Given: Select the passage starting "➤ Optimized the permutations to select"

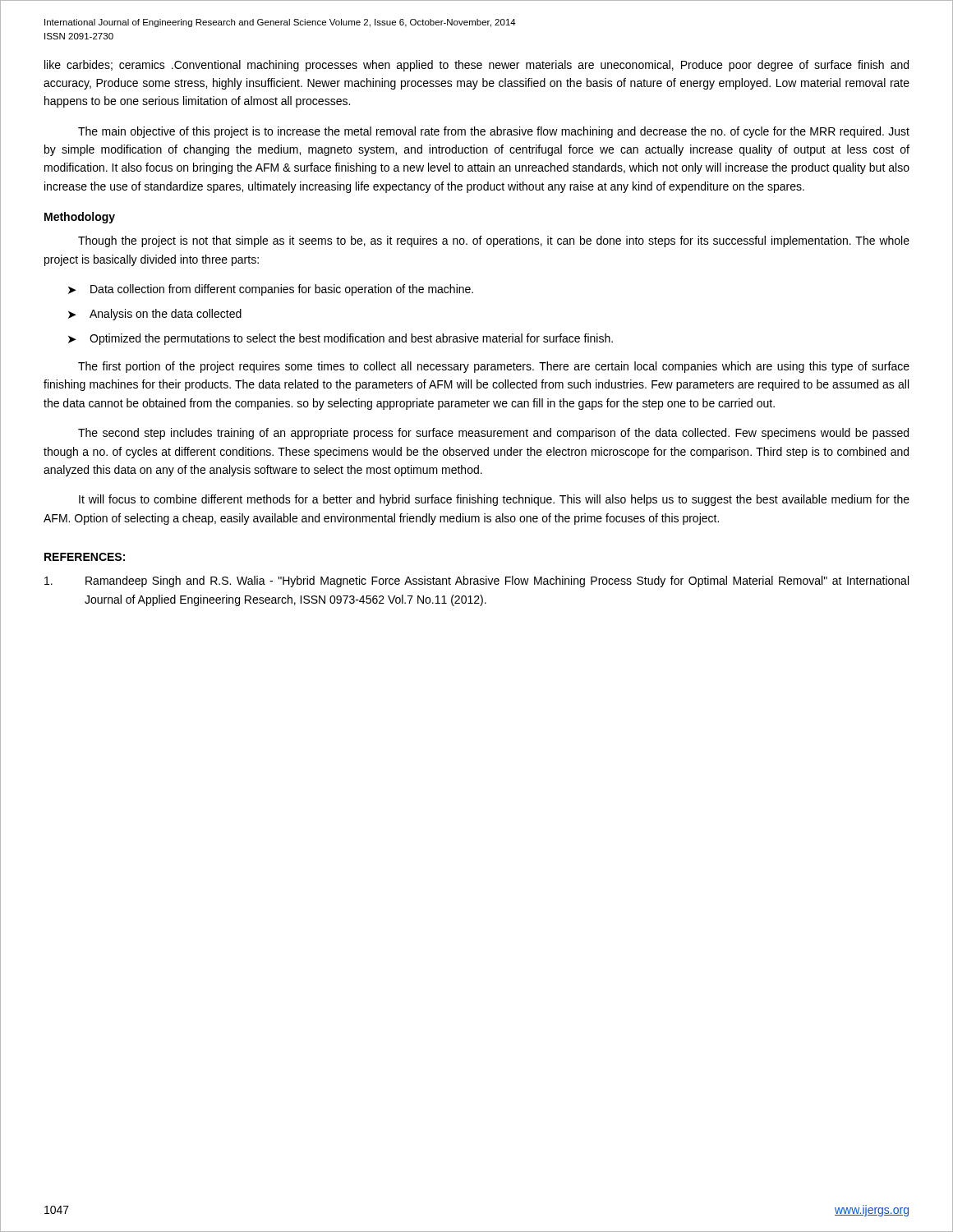Looking at the screenshot, I should coord(340,339).
